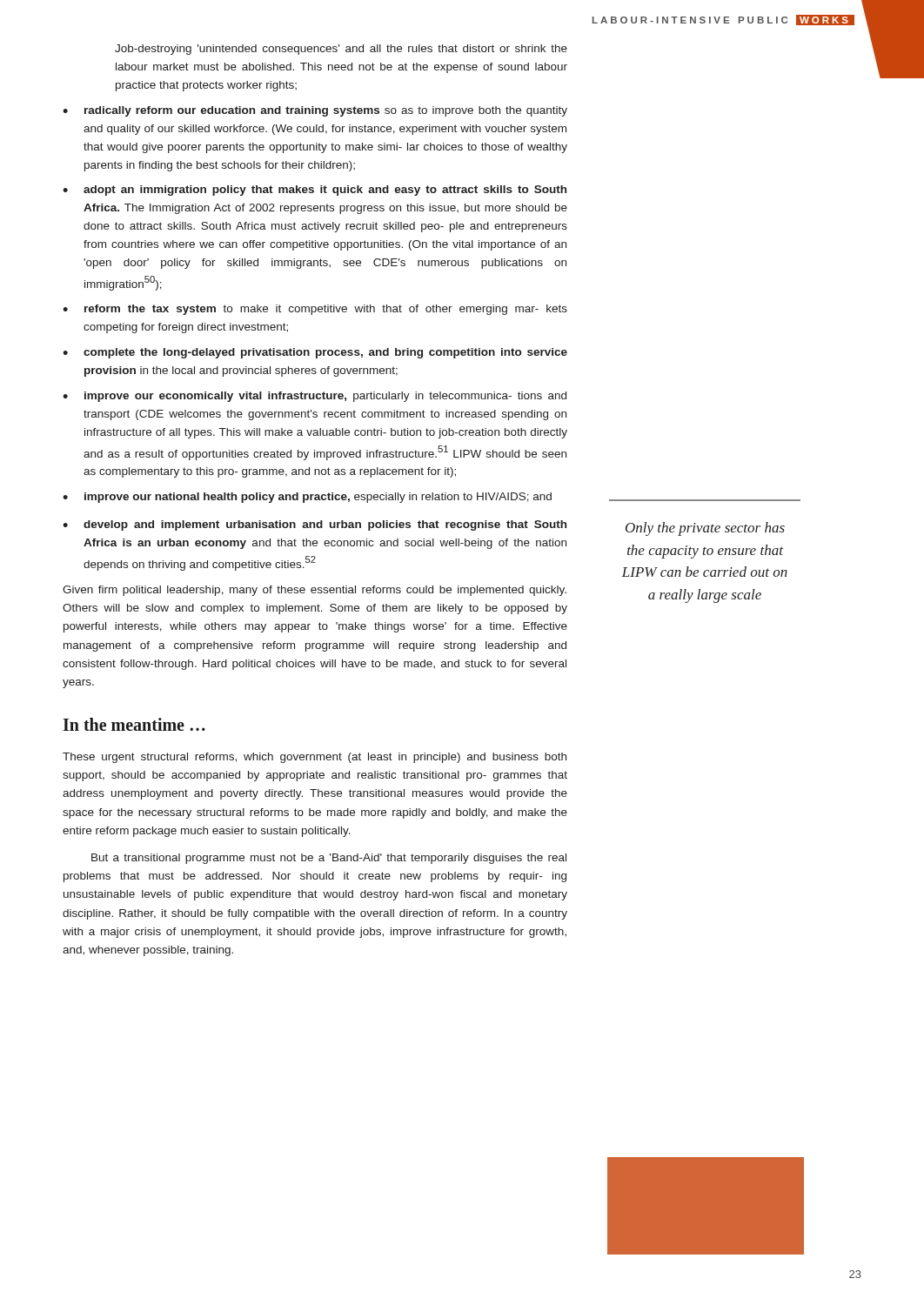Navigate to the element starting "• reform the"
924x1305 pixels.
(x=315, y=319)
